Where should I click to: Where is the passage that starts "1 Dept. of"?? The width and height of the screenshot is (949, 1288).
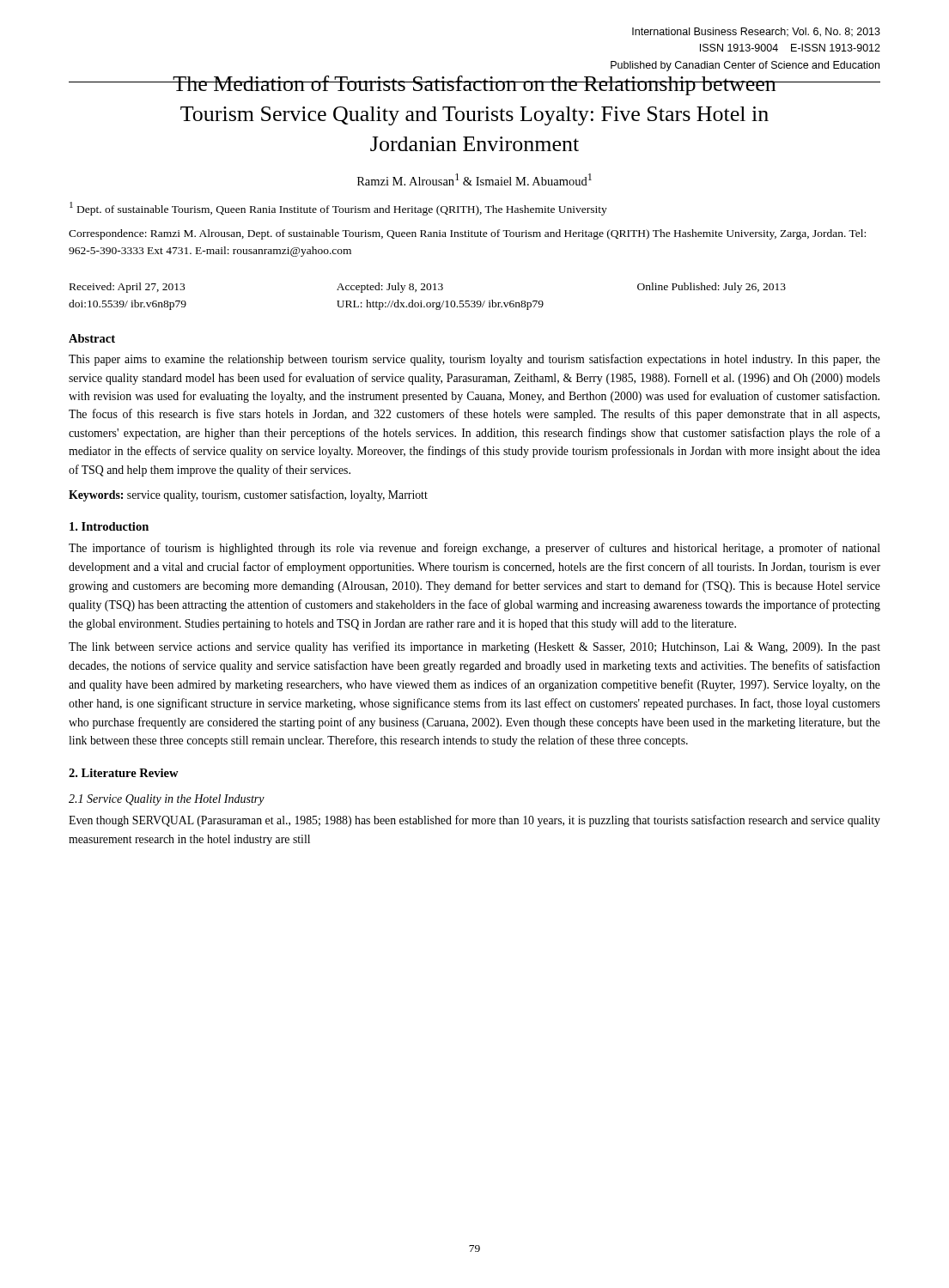pyautogui.click(x=338, y=207)
